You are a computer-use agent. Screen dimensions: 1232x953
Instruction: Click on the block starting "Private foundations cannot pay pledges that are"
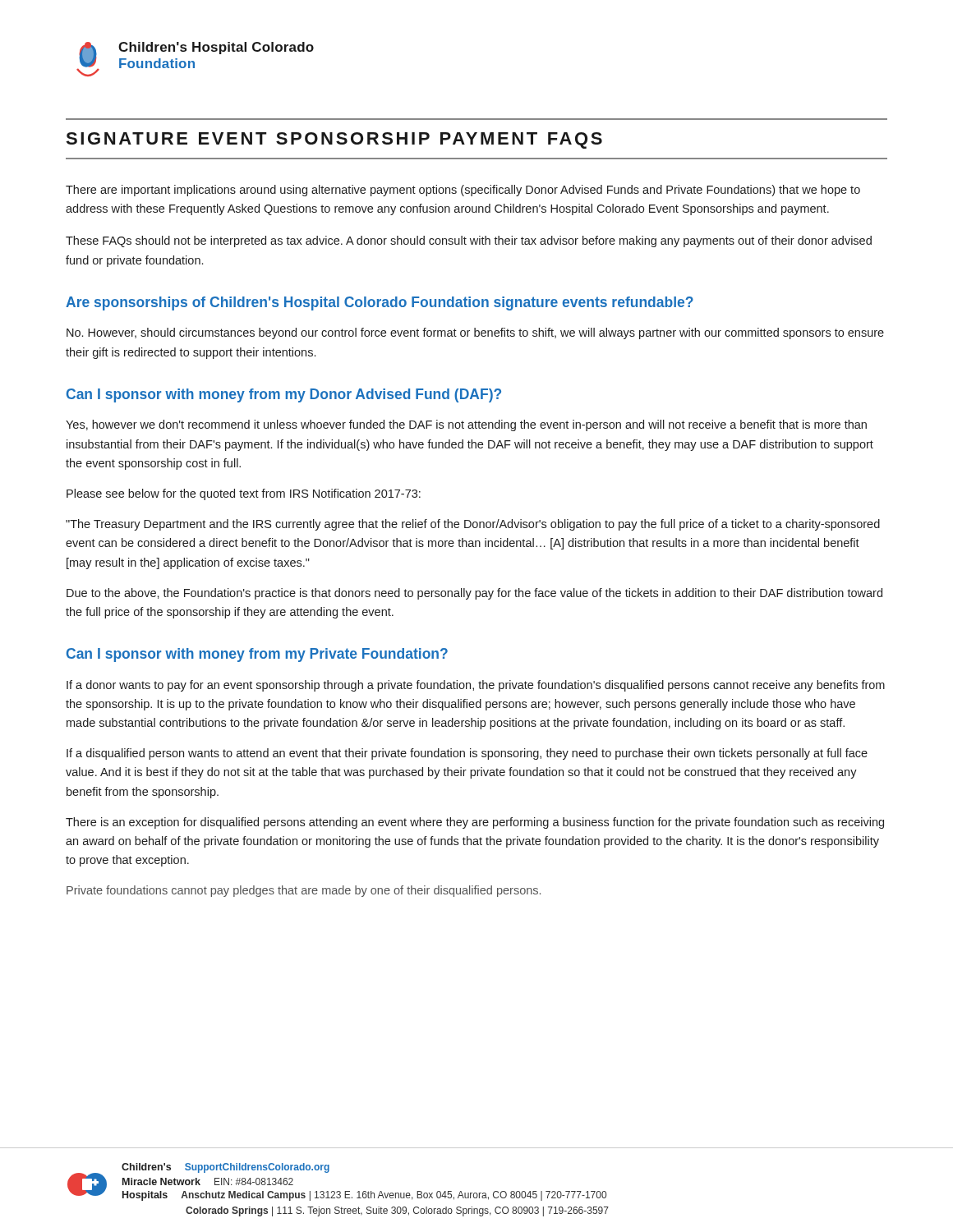(304, 891)
